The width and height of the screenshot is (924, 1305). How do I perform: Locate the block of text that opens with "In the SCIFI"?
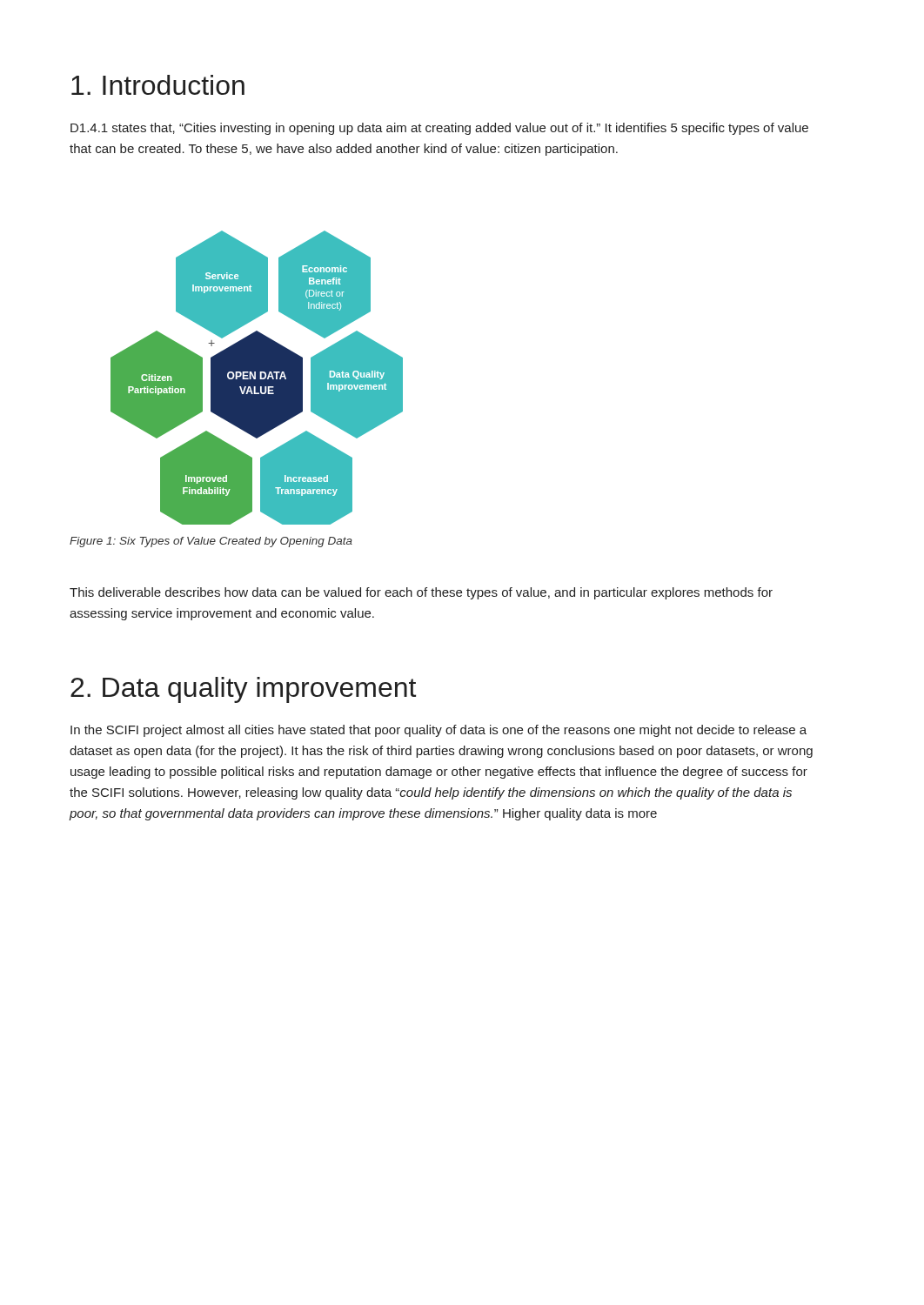point(441,771)
